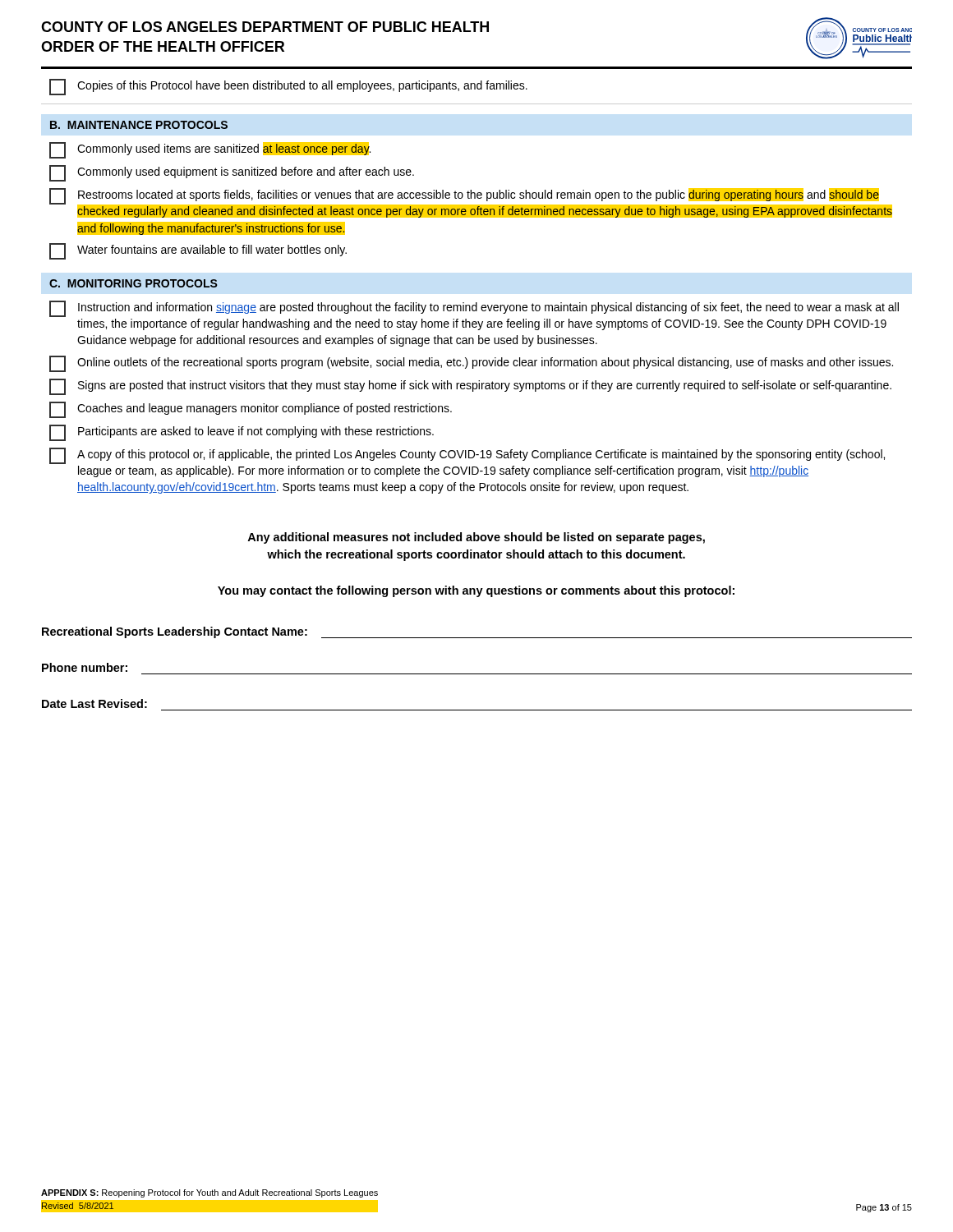Locate the block starting "A copy of this protocol or, if applicable,"
Image resolution: width=953 pixels, height=1232 pixels.
[x=481, y=471]
